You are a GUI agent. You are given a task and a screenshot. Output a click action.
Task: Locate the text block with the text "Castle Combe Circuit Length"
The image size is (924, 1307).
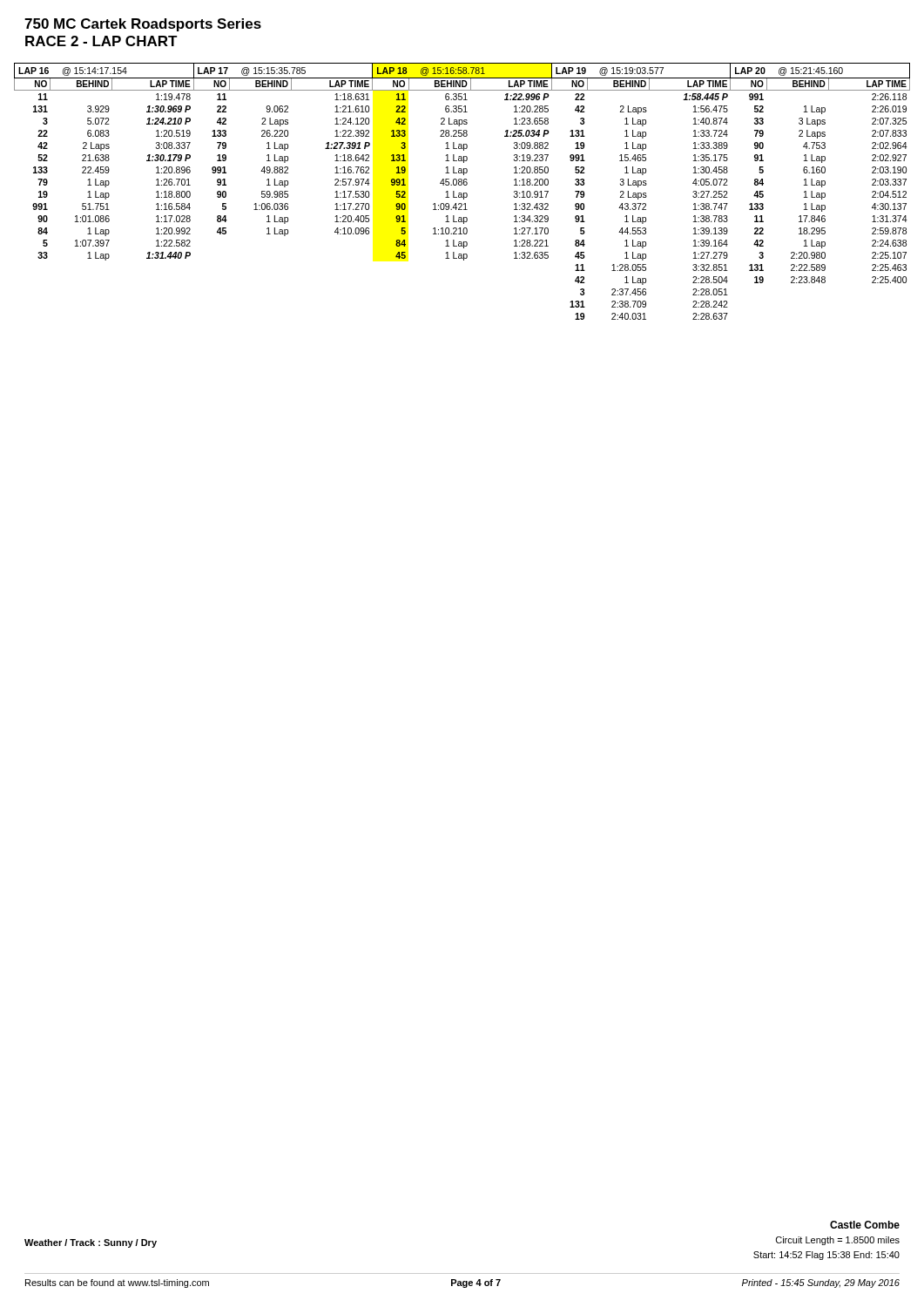(826, 1239)
